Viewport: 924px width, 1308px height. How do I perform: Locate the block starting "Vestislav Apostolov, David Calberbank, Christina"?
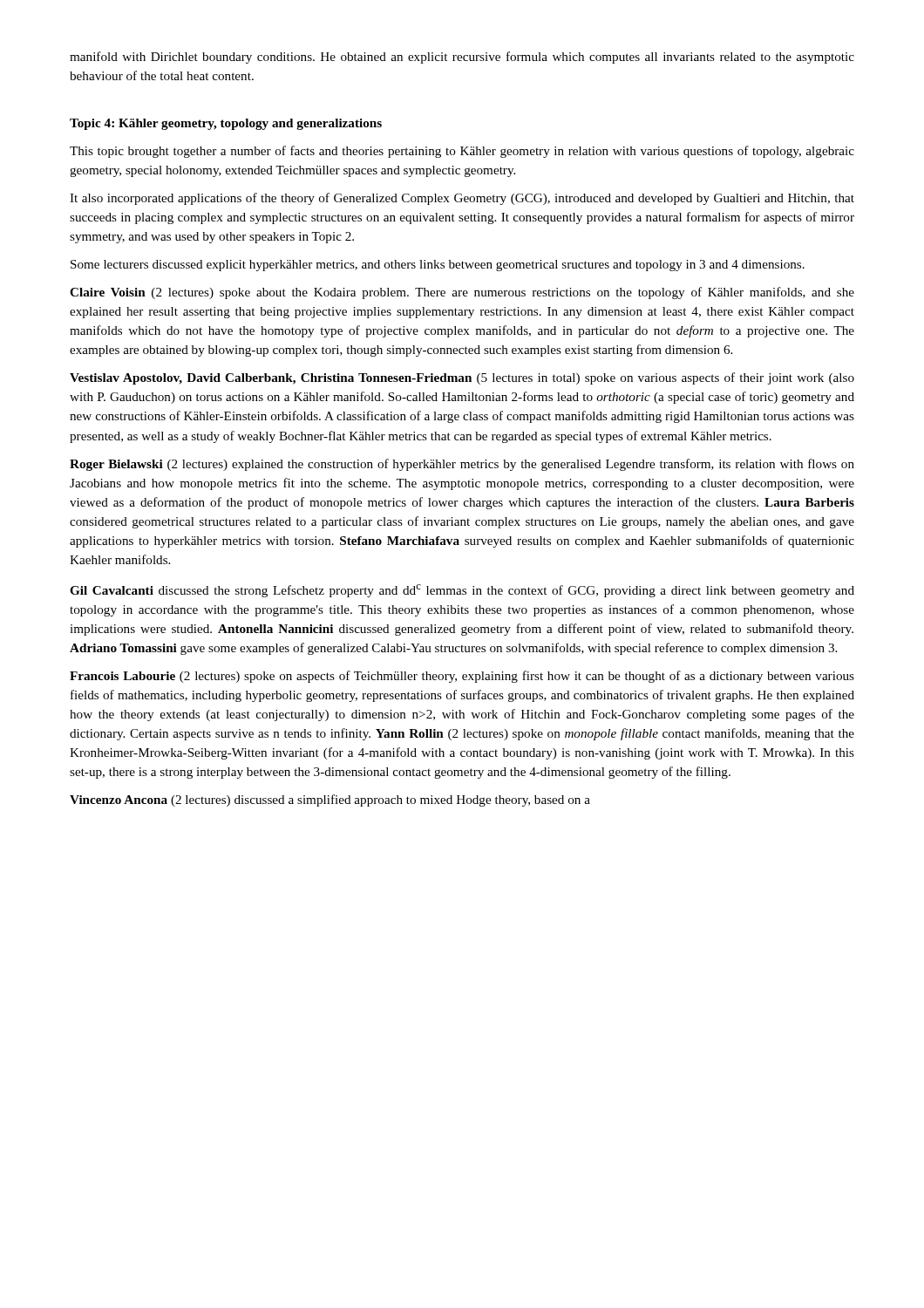coord(462,407)
